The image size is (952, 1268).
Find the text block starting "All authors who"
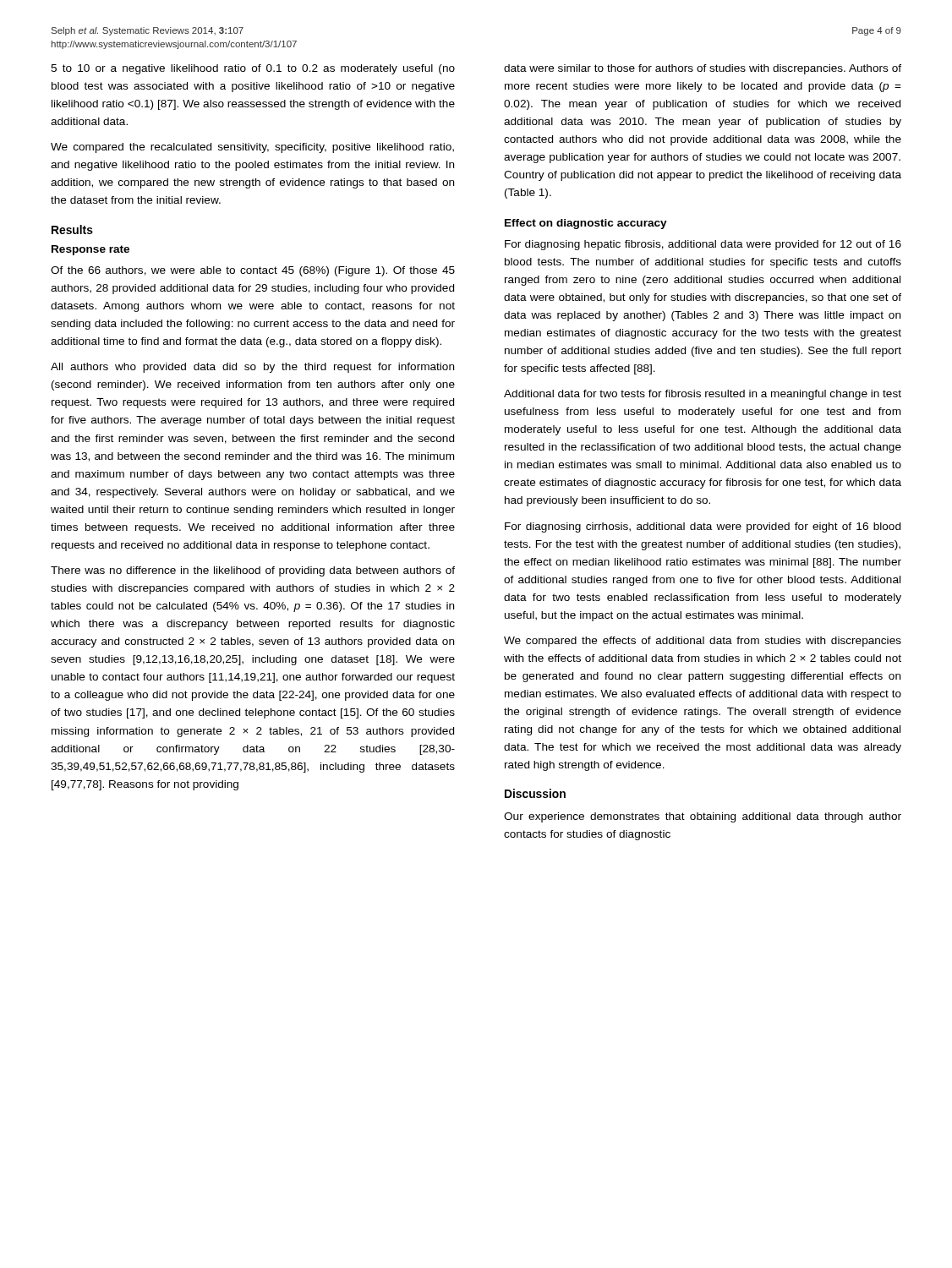253,456
